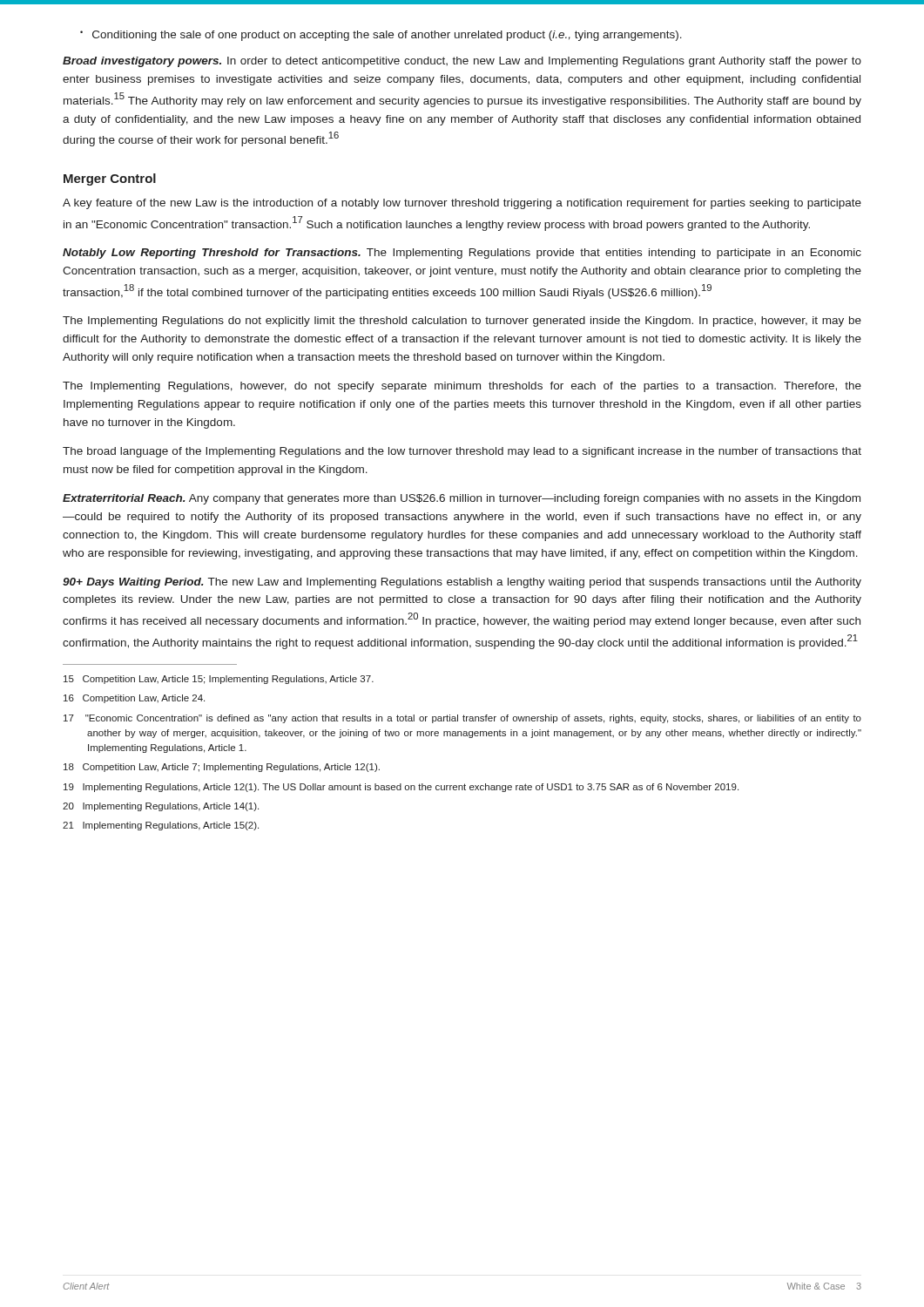Screen dimensions: 1307x924
Task: Navigate to the block starting "Broad investigatory powers."
Action: [462, 100]
